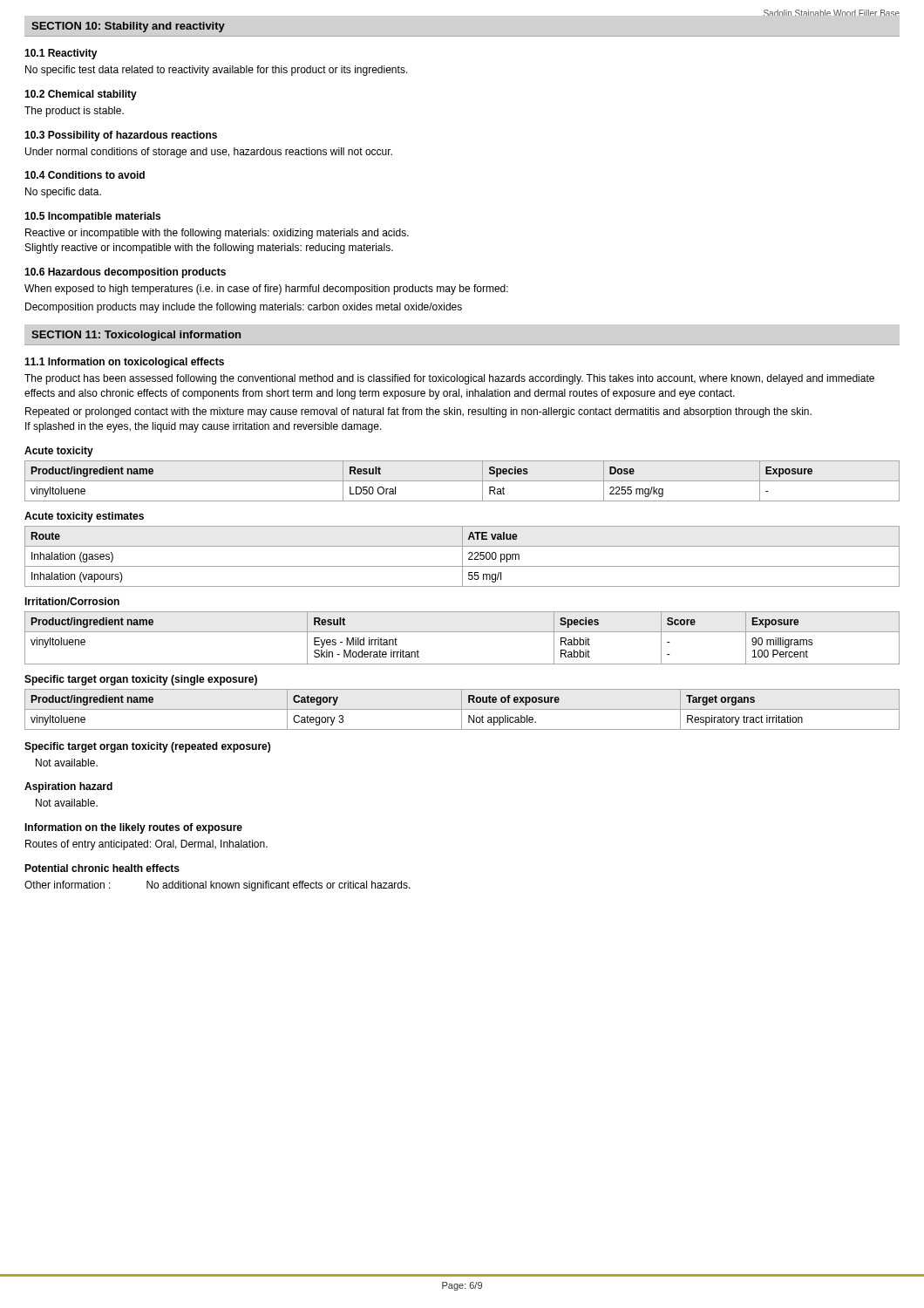Locate the section header with the text "10.1 Reactivity"

tap(61, 53)
